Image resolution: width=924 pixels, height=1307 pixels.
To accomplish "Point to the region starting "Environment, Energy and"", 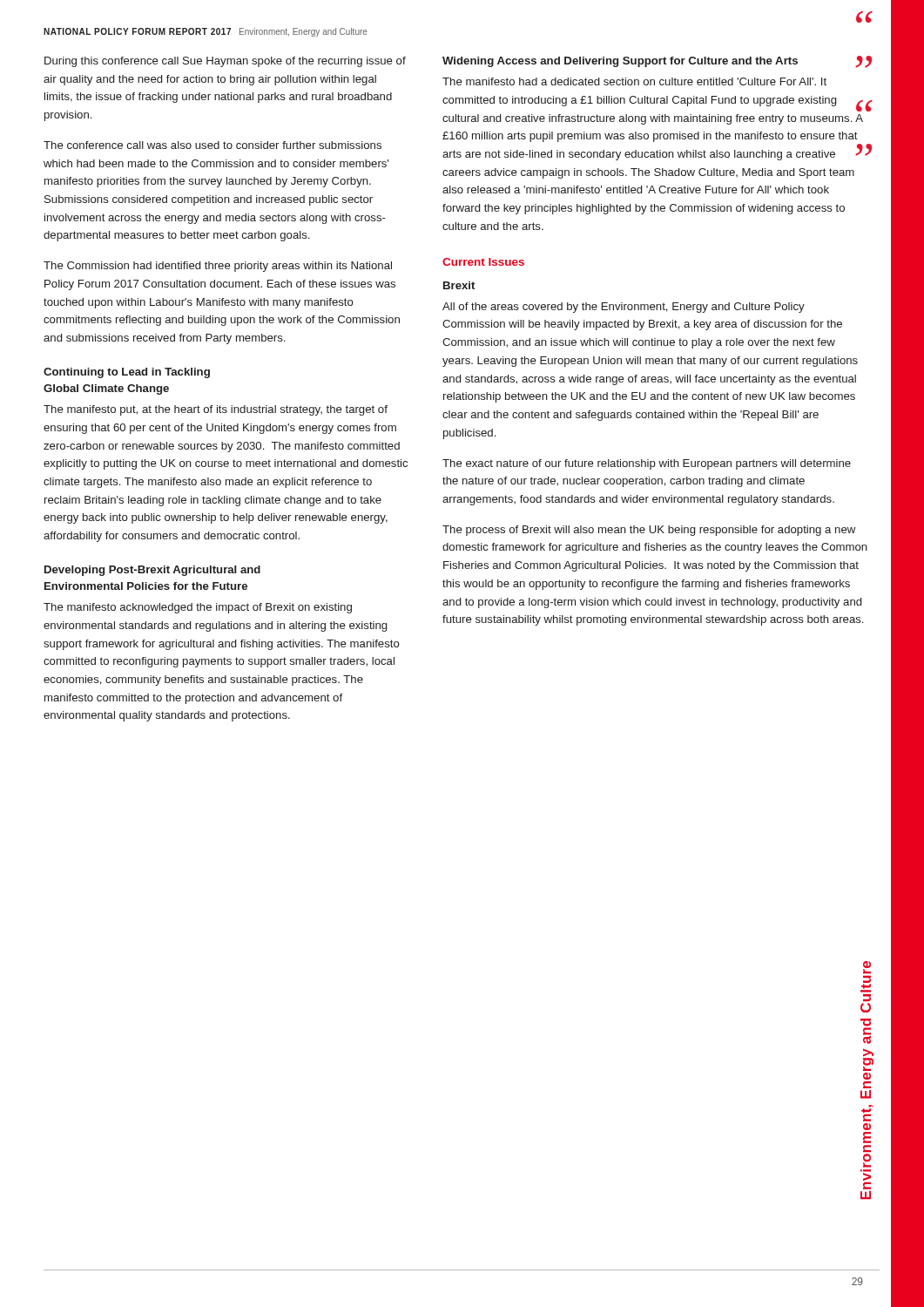I will (x=867, y=1080).
